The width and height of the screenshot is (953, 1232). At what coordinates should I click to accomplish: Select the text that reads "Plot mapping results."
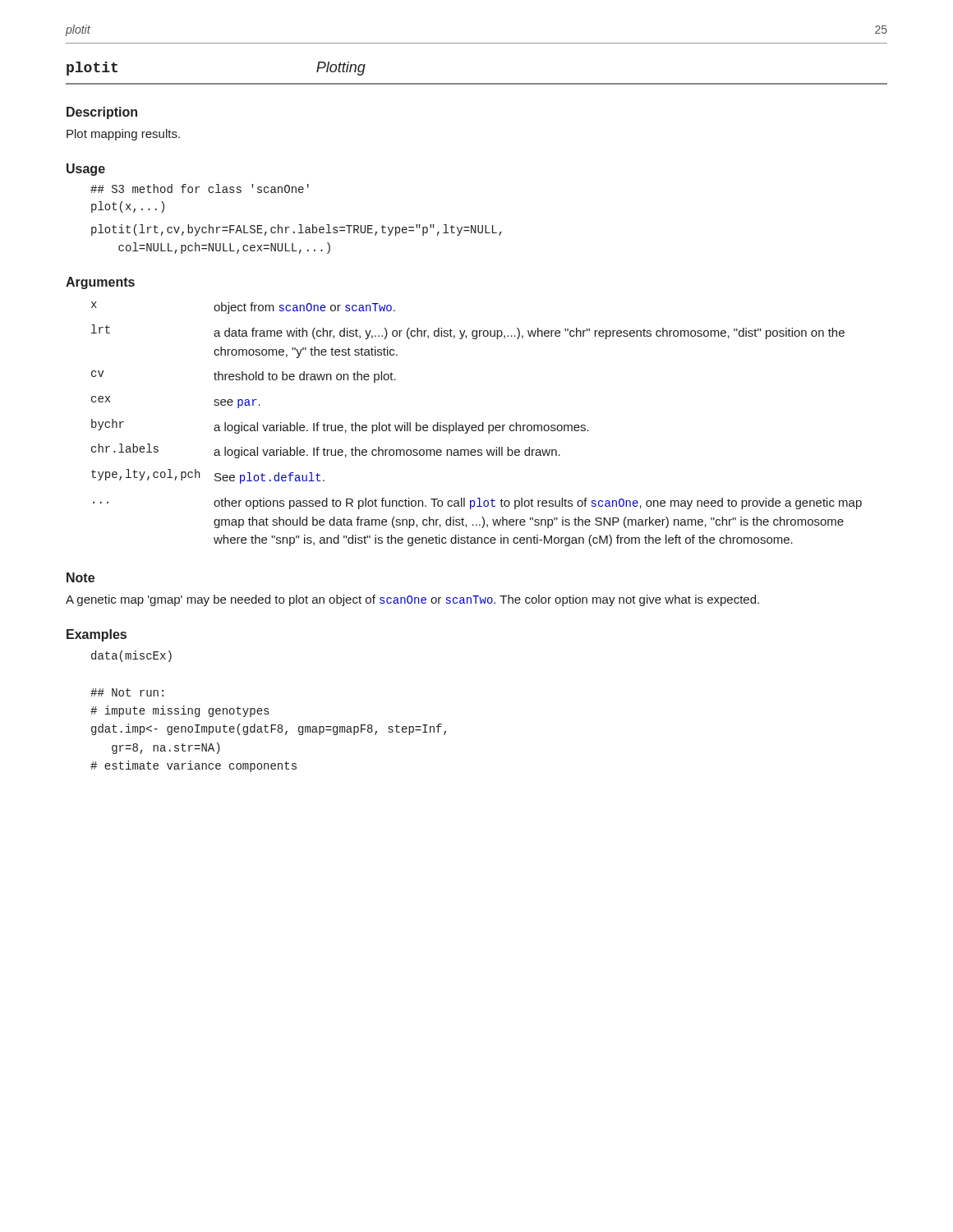pyautogui.click(x=123, y=133)
